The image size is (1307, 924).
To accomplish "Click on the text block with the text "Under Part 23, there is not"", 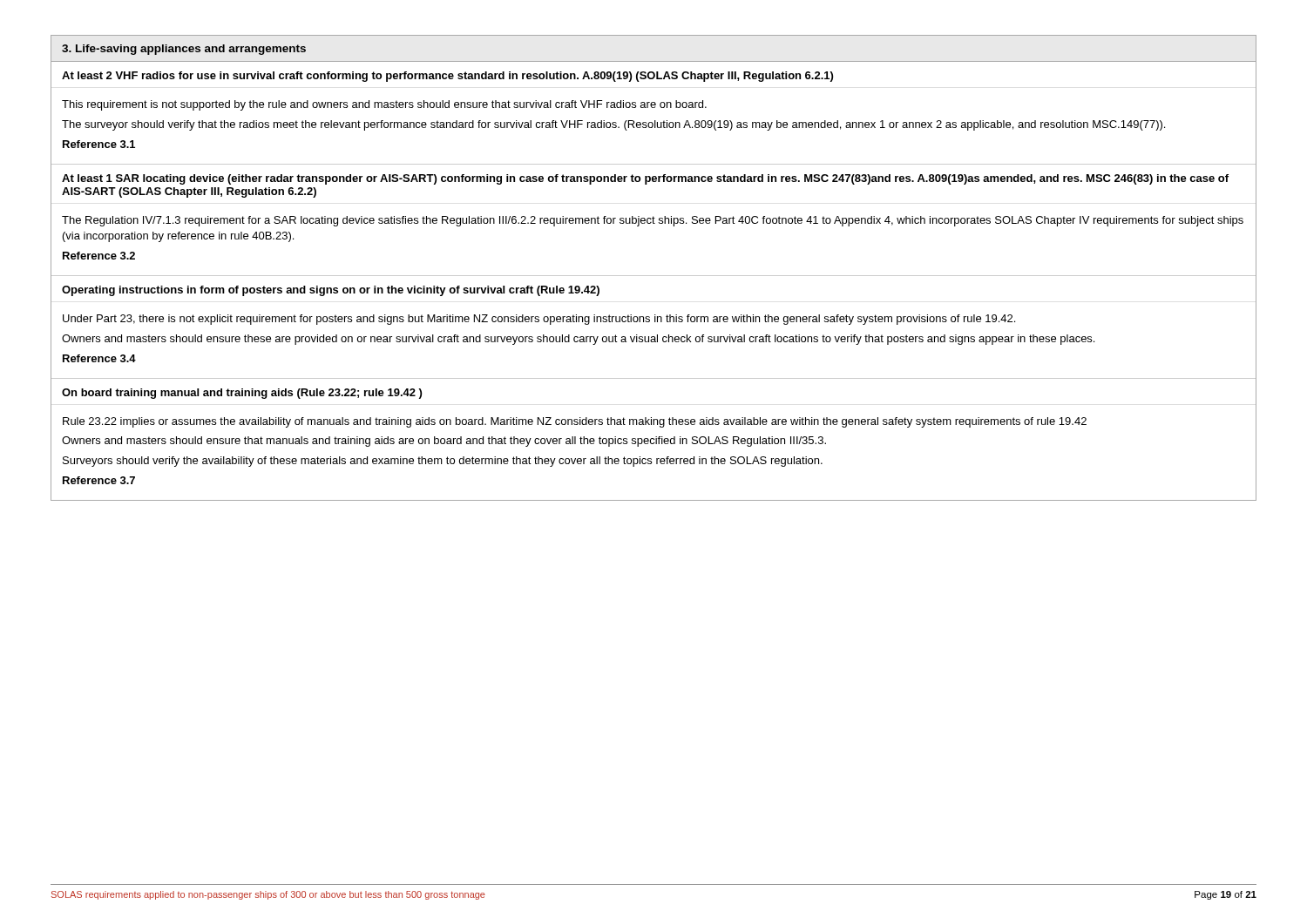I will point(539,318).
